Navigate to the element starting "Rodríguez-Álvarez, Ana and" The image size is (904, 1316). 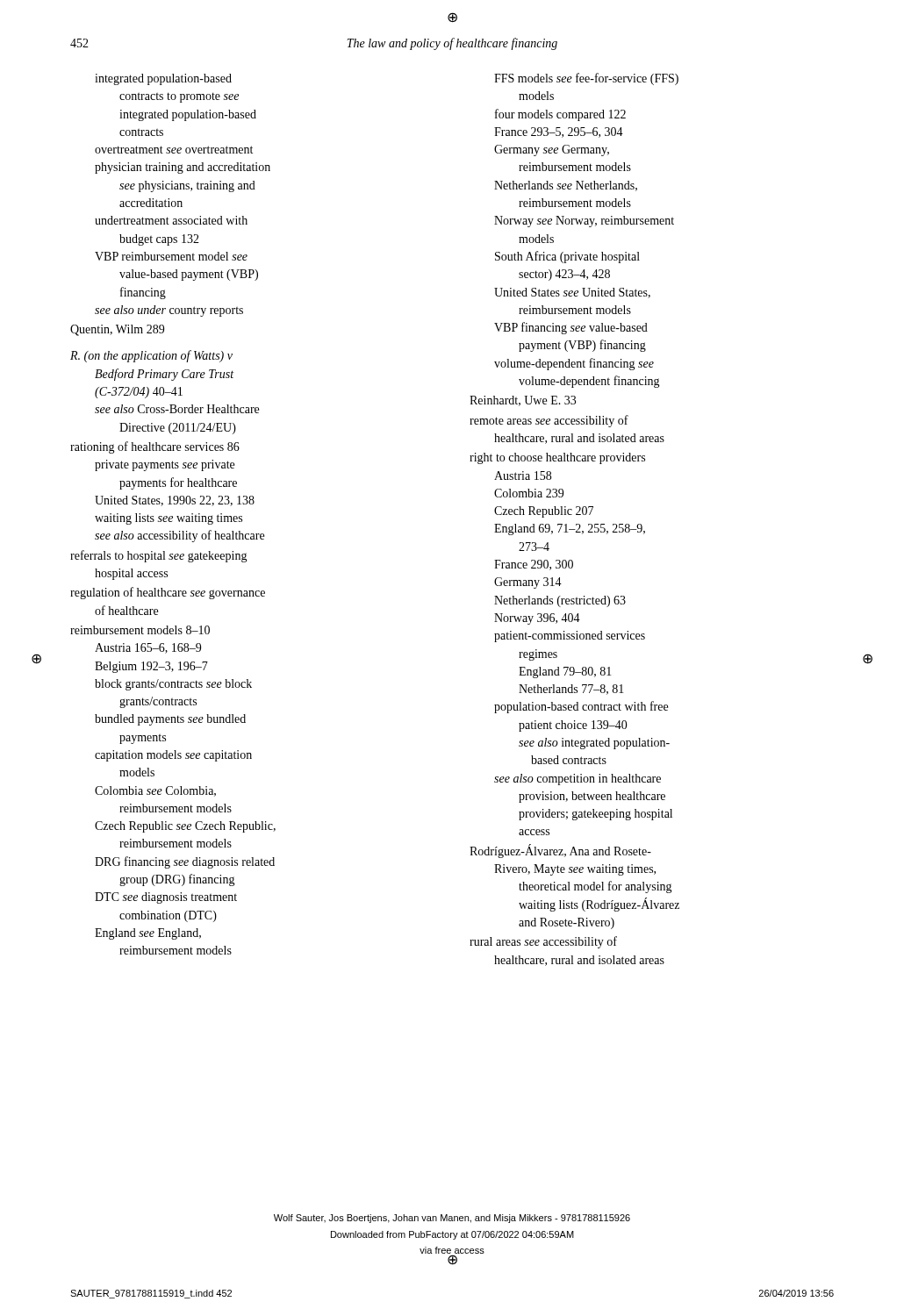(560, 851)
